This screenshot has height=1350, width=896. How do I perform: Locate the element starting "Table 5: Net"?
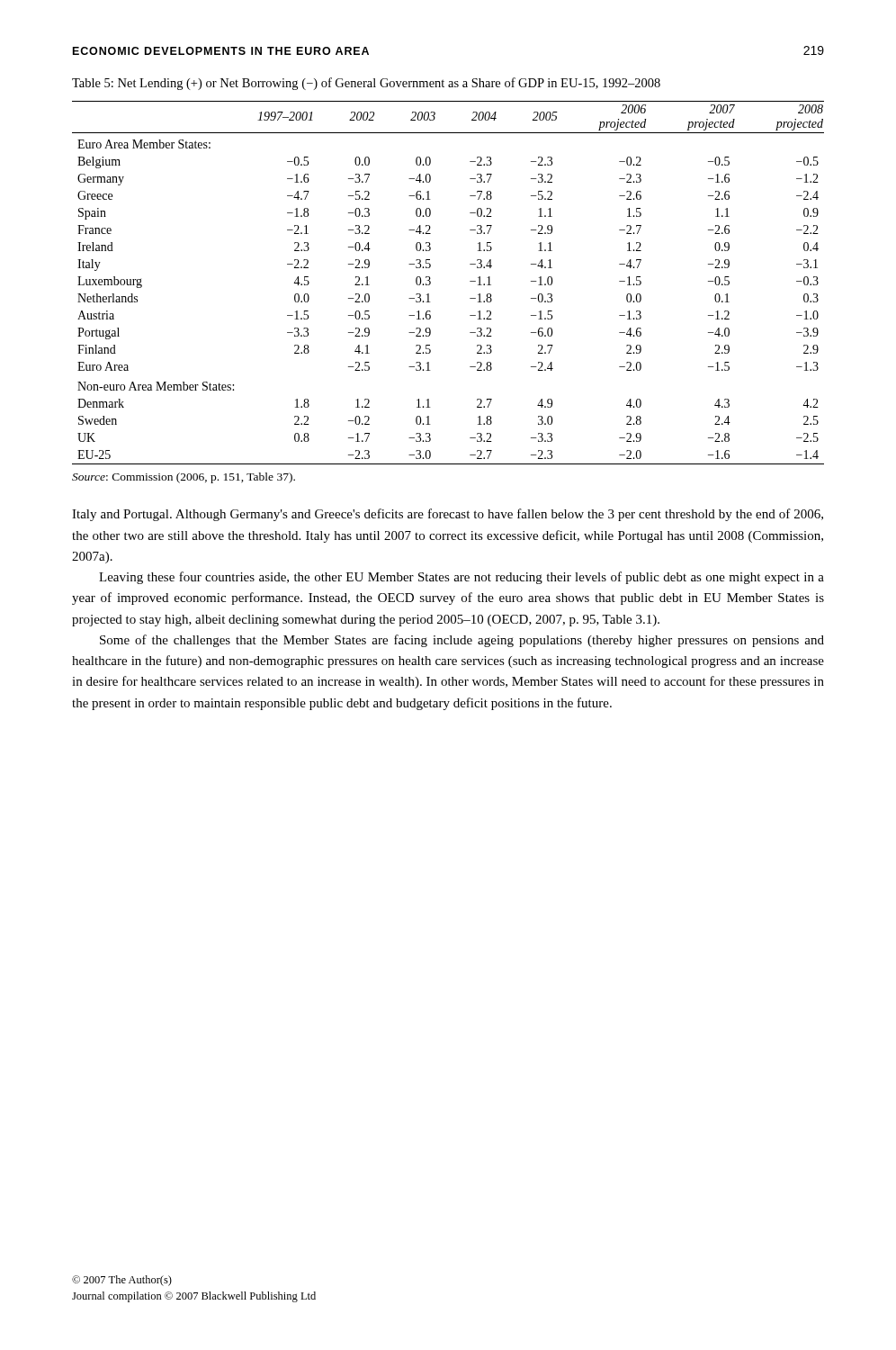366,83
